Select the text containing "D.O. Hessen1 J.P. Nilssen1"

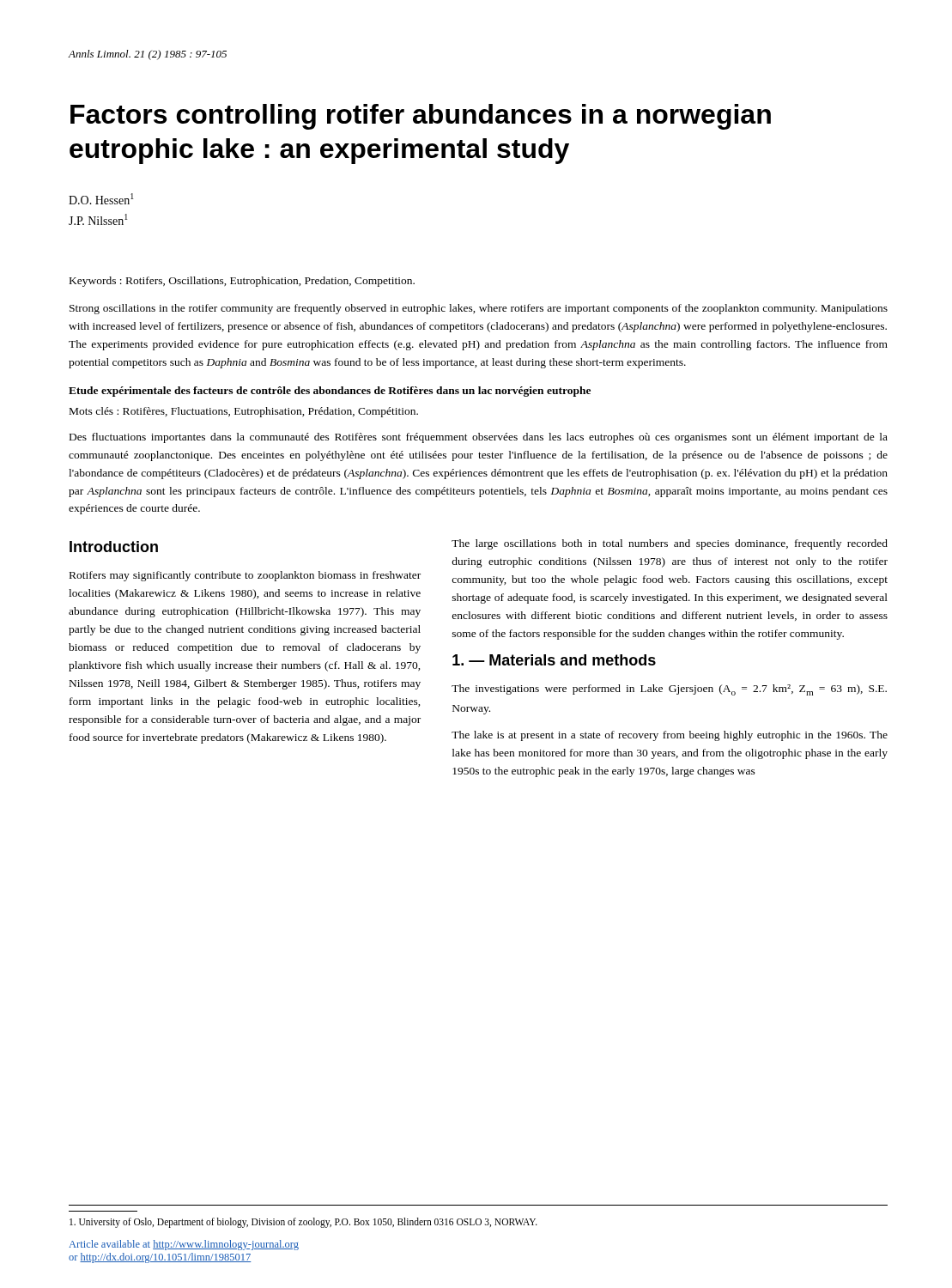[x=101, y=209]
